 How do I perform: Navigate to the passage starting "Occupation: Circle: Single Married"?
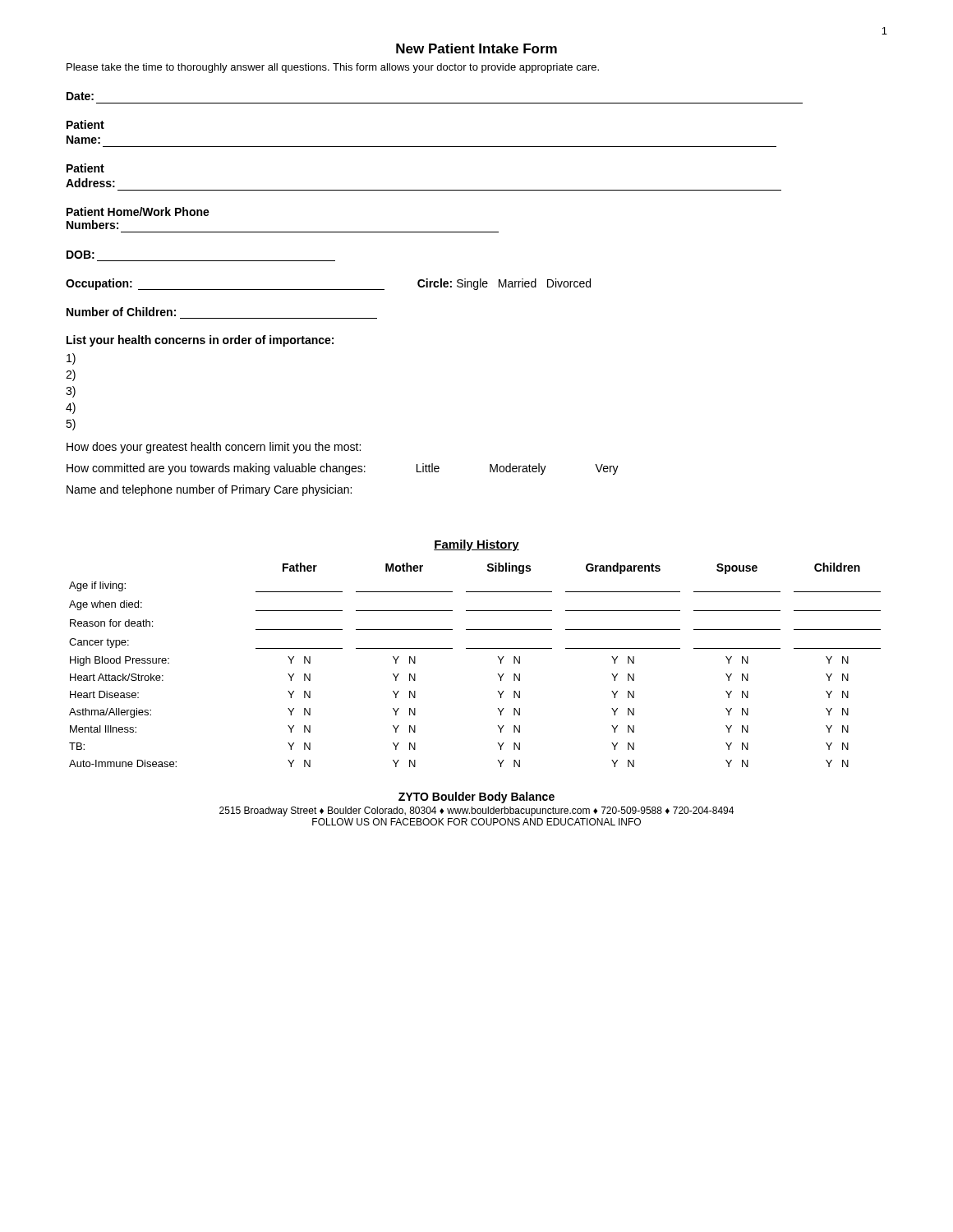(329, 283)
